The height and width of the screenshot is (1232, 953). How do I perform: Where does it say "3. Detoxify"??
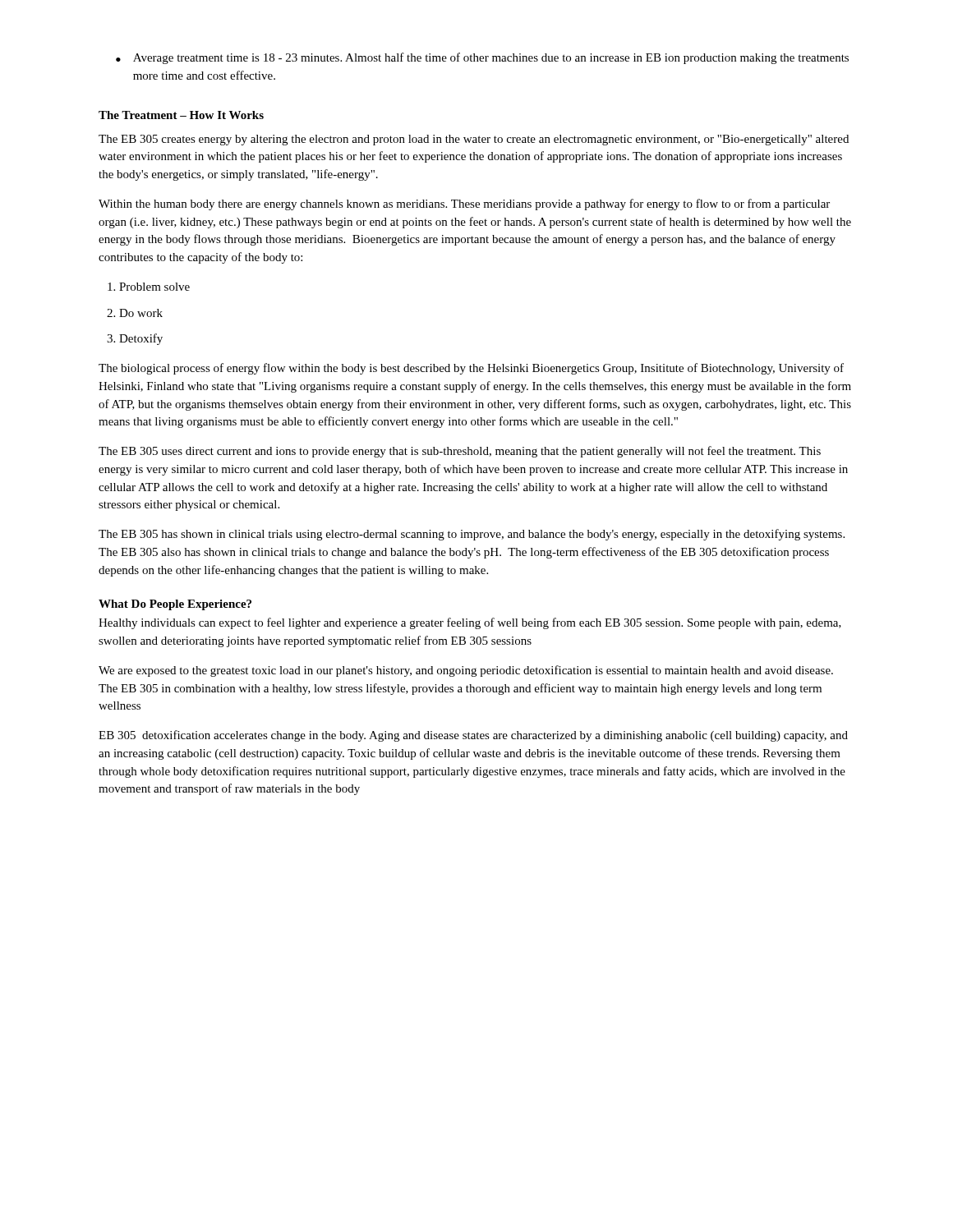[x=135, y=339]
